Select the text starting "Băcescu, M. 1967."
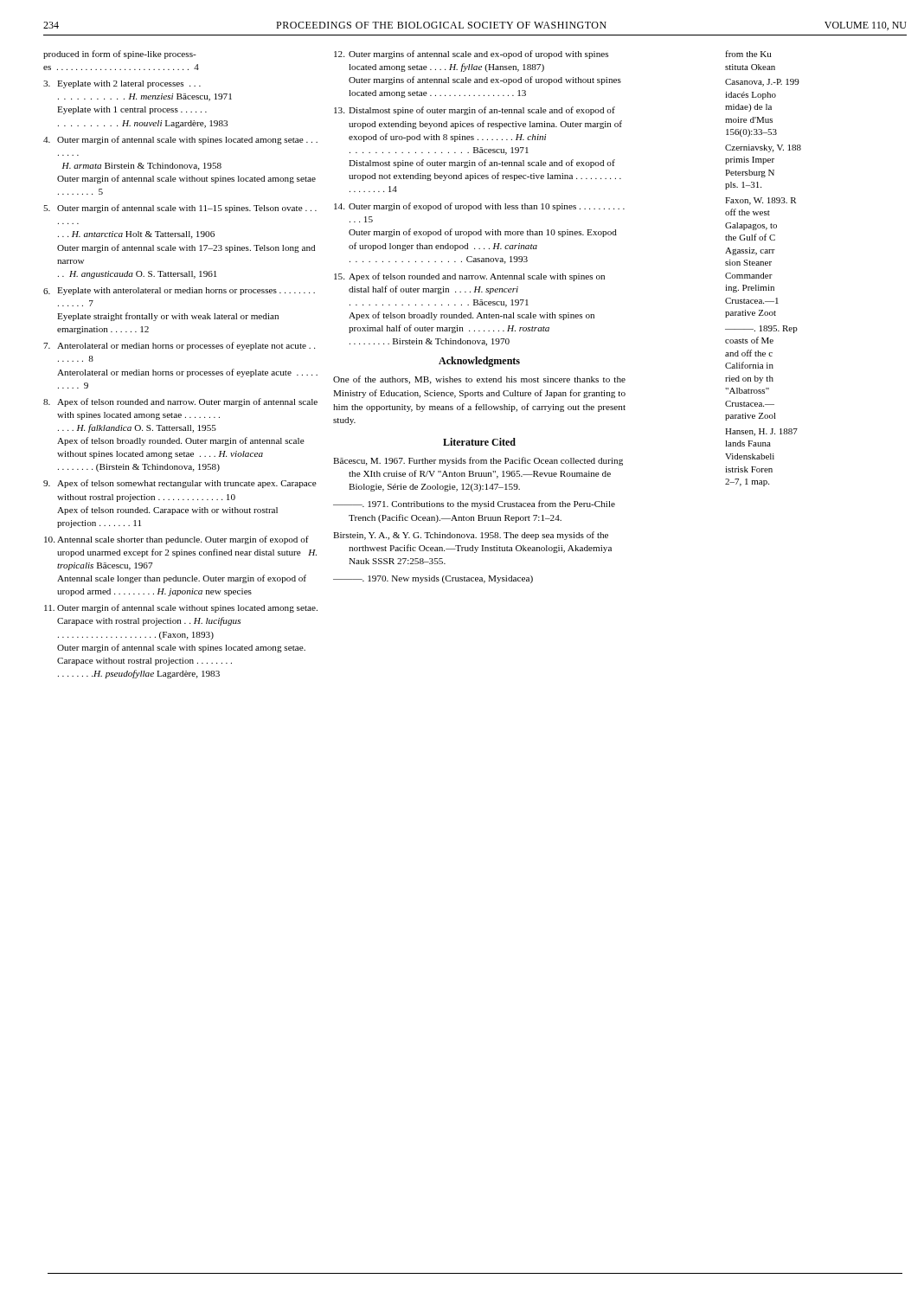 point(478,474)
